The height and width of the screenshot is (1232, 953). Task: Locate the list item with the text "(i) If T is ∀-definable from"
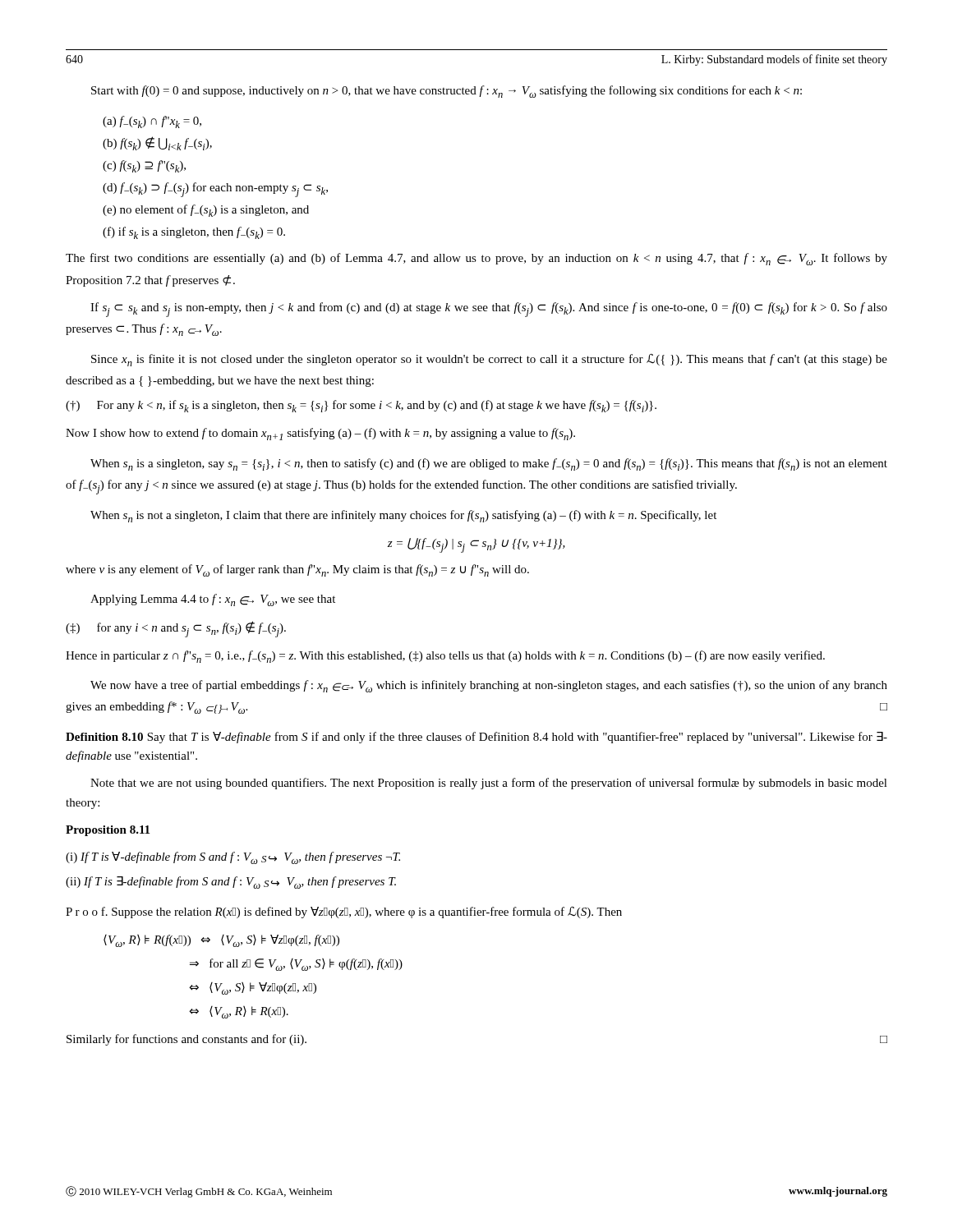point(233,858)
